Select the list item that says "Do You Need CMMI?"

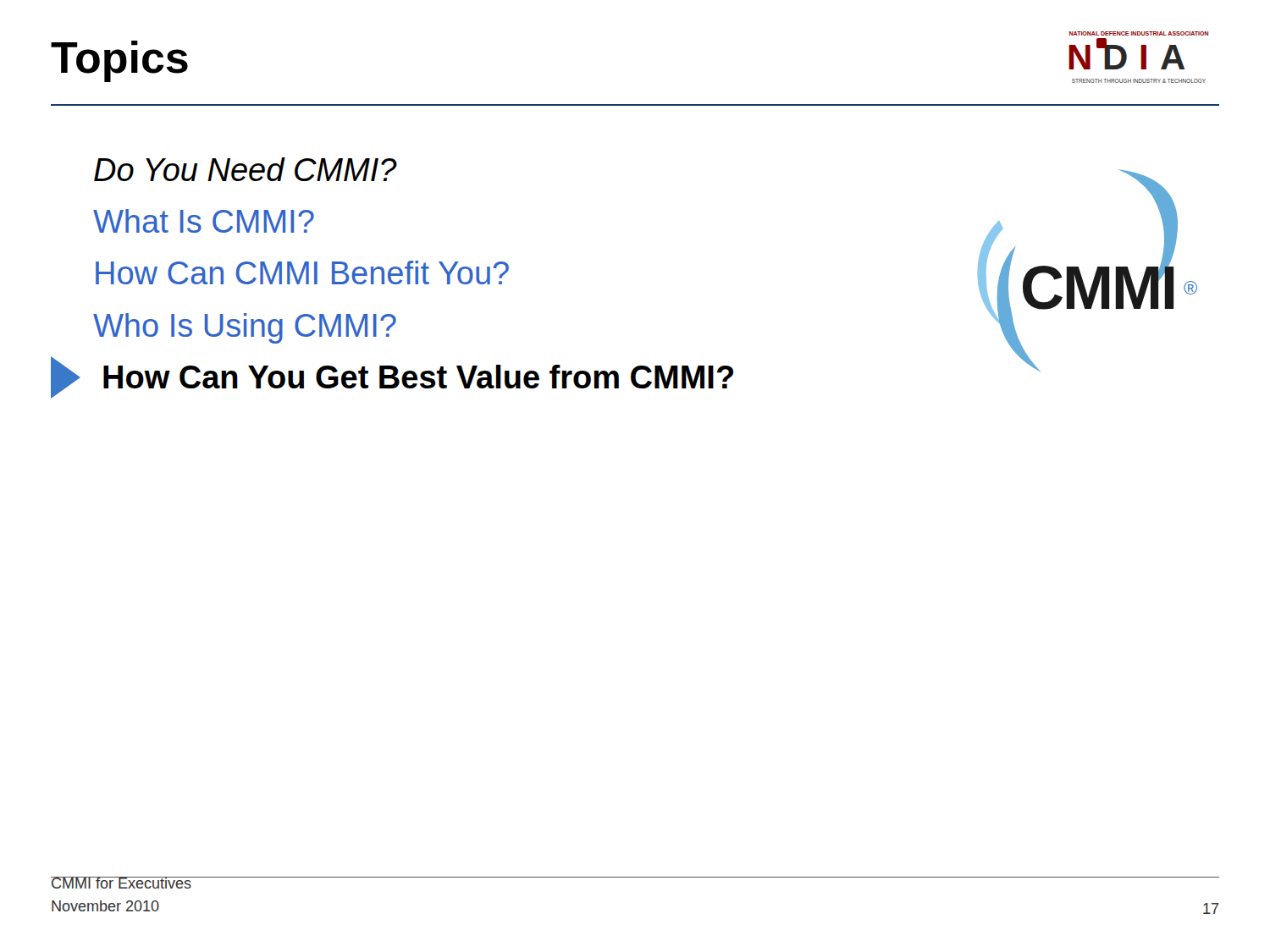pyautogui.click(x=224, y=171)
